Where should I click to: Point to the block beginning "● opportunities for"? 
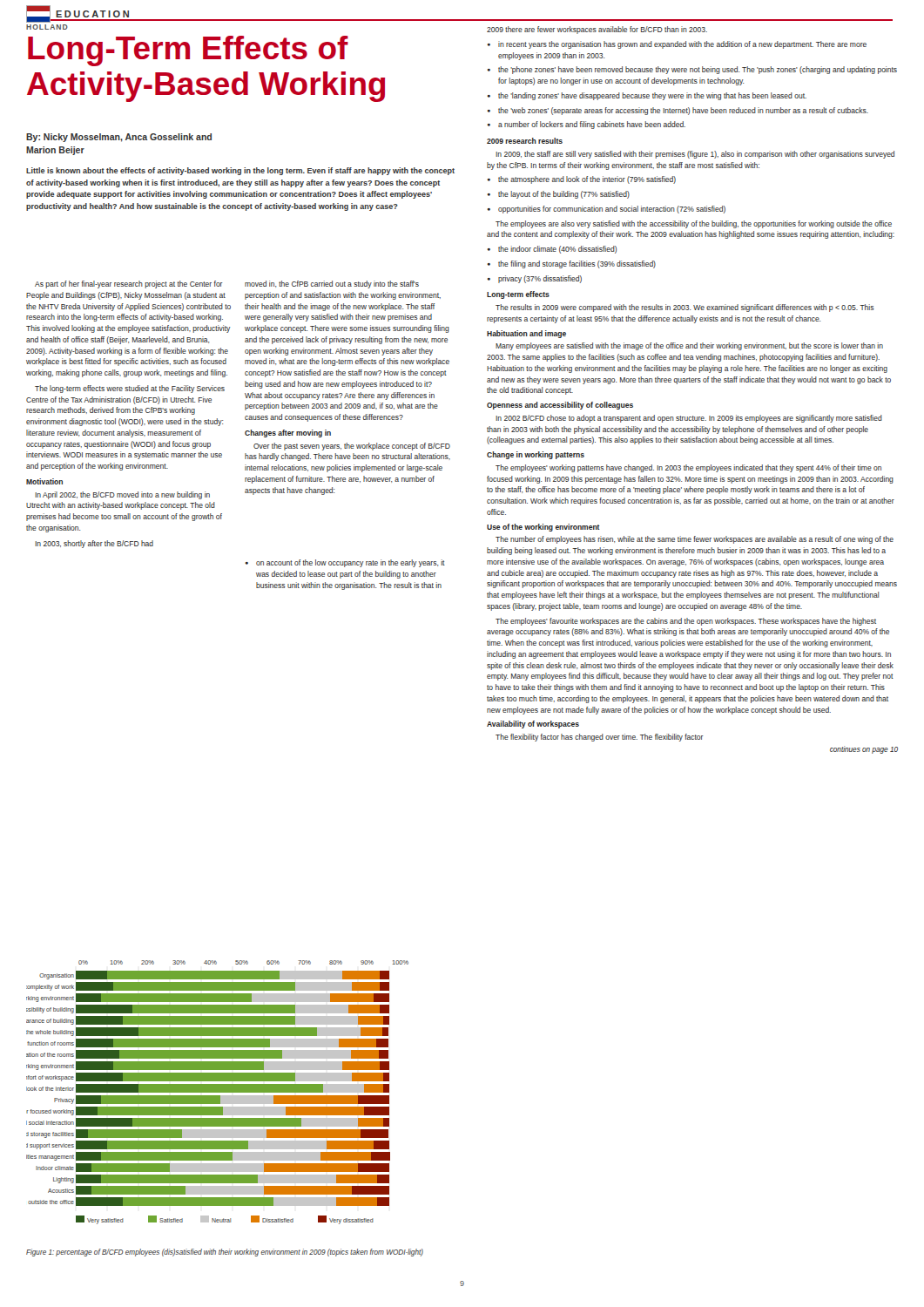pos(606,209)
